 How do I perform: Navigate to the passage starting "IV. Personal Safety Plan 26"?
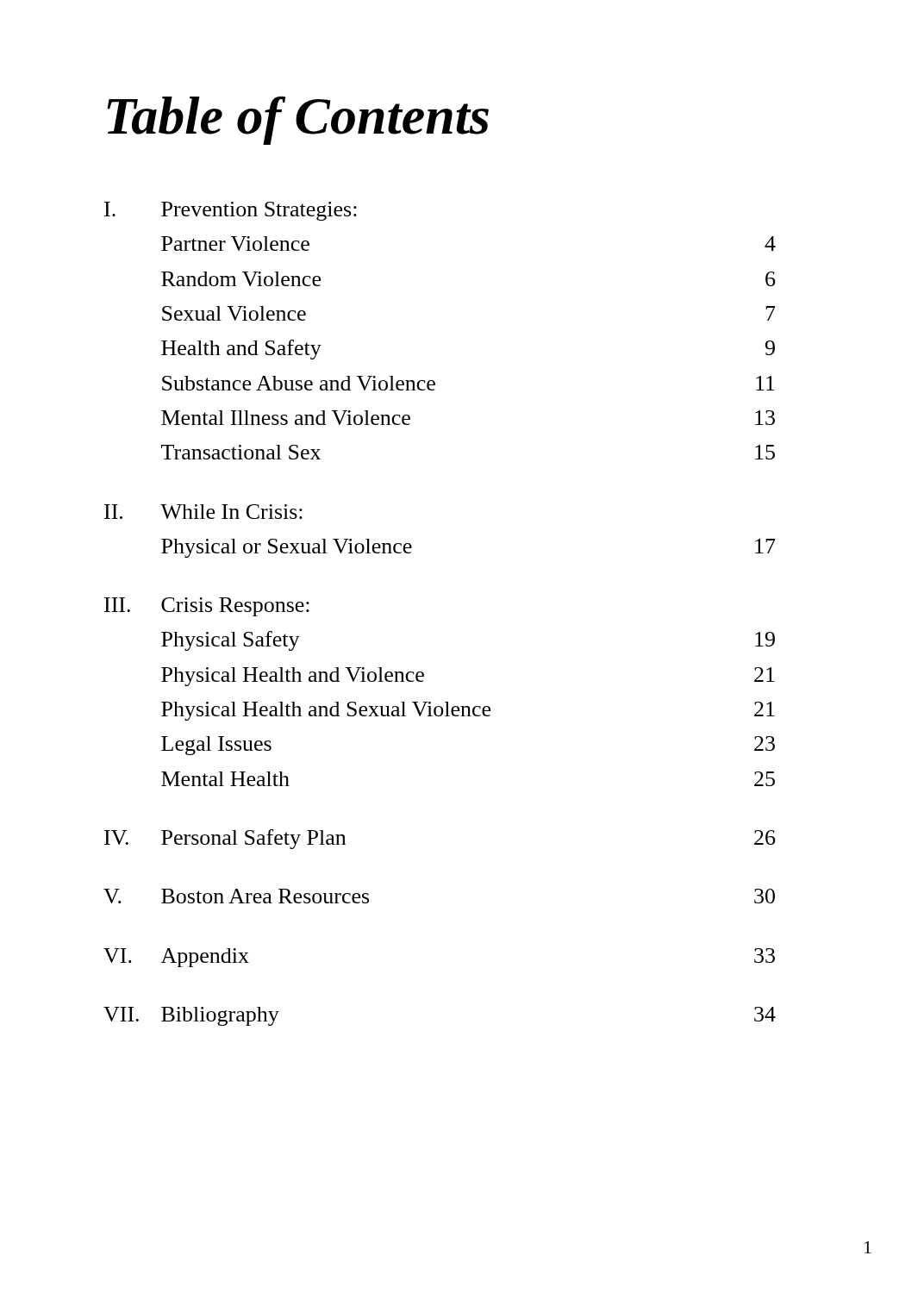[x=250, y=838]
